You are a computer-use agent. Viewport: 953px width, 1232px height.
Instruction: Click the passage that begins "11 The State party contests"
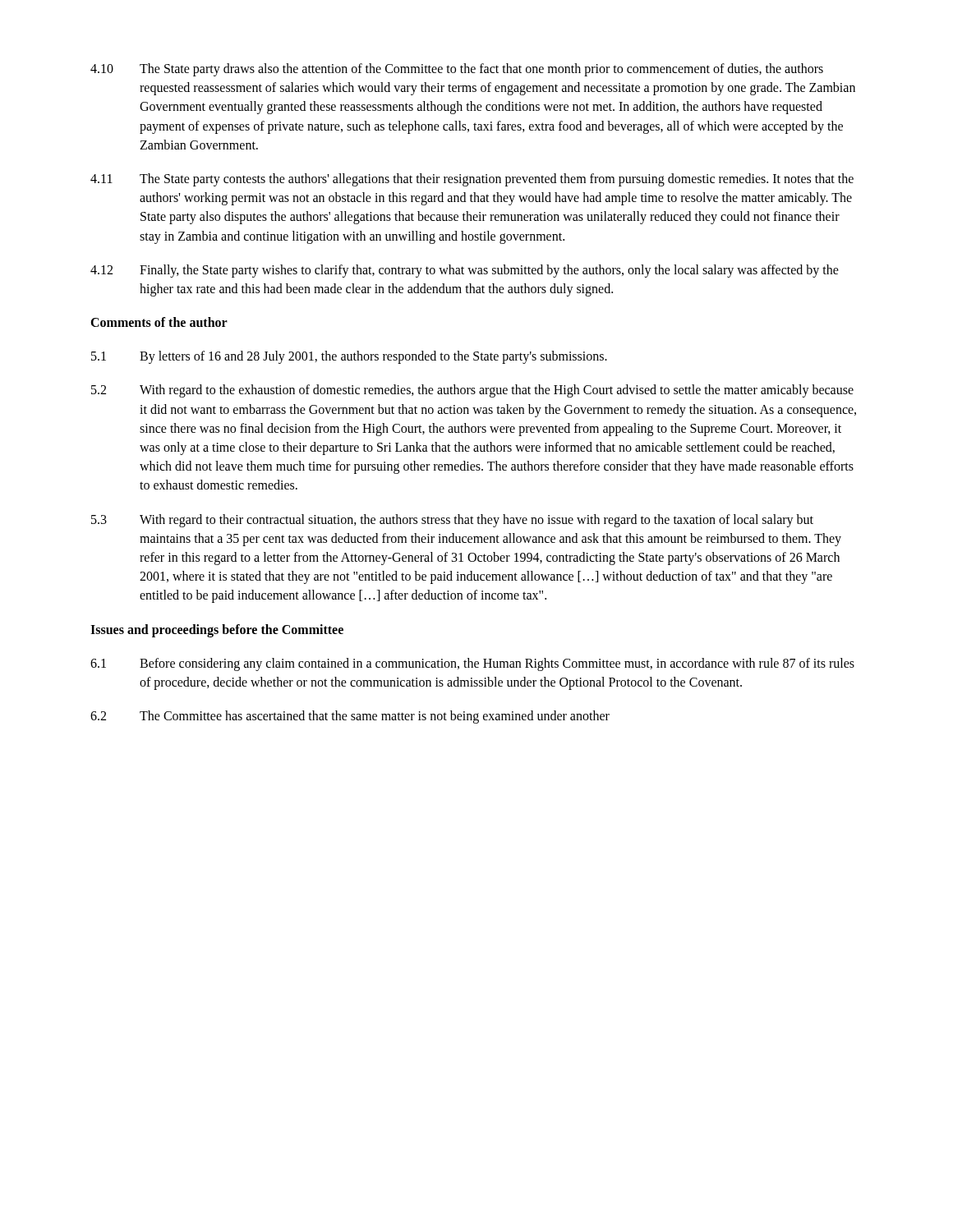point(476,207)
